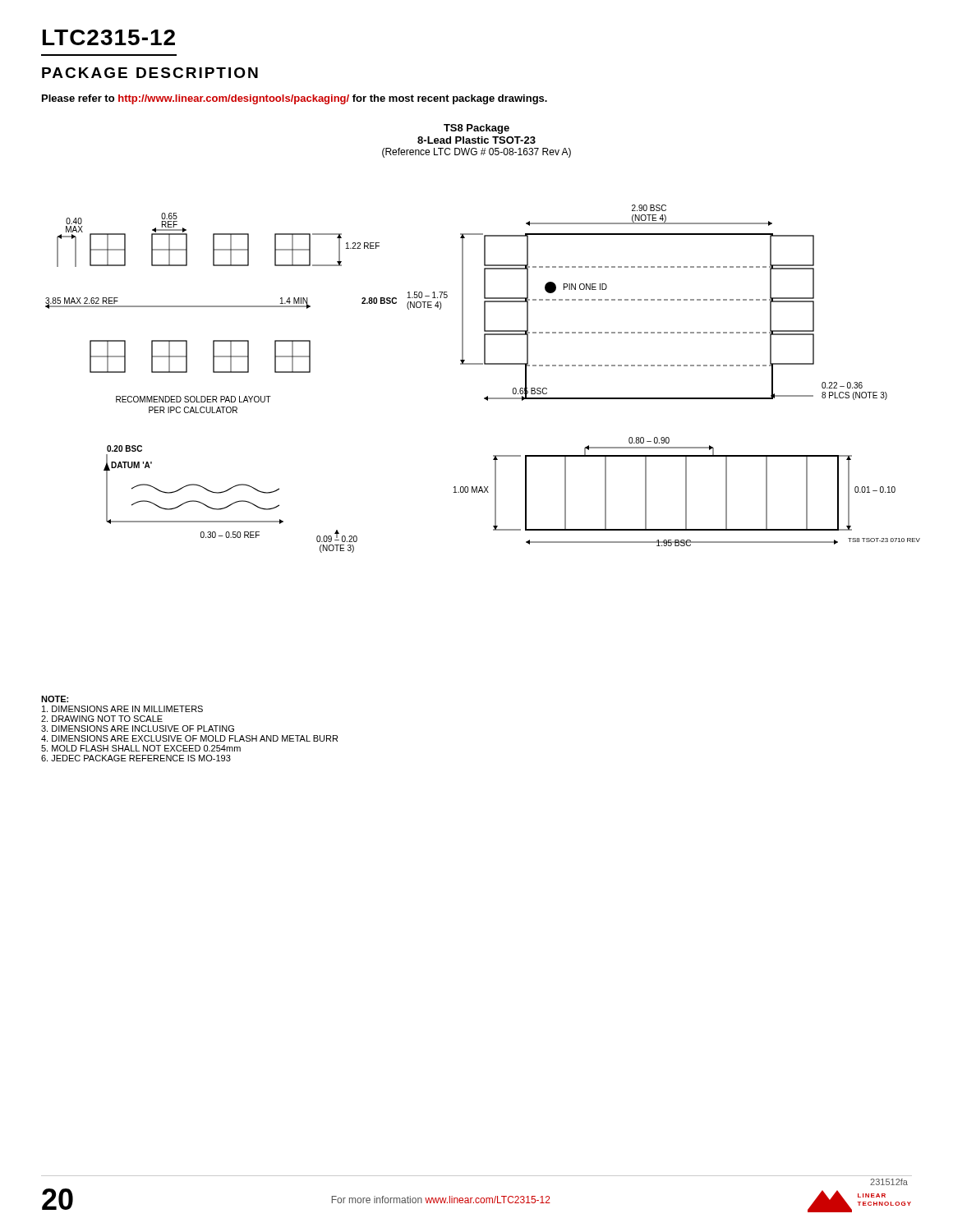Click on the text block that reads "Please refer to http://www.linear.com/designtools/packaging/ for"
Image resolution: width=953 pixels, height=1232 pixels.
(x=294, y=98)
